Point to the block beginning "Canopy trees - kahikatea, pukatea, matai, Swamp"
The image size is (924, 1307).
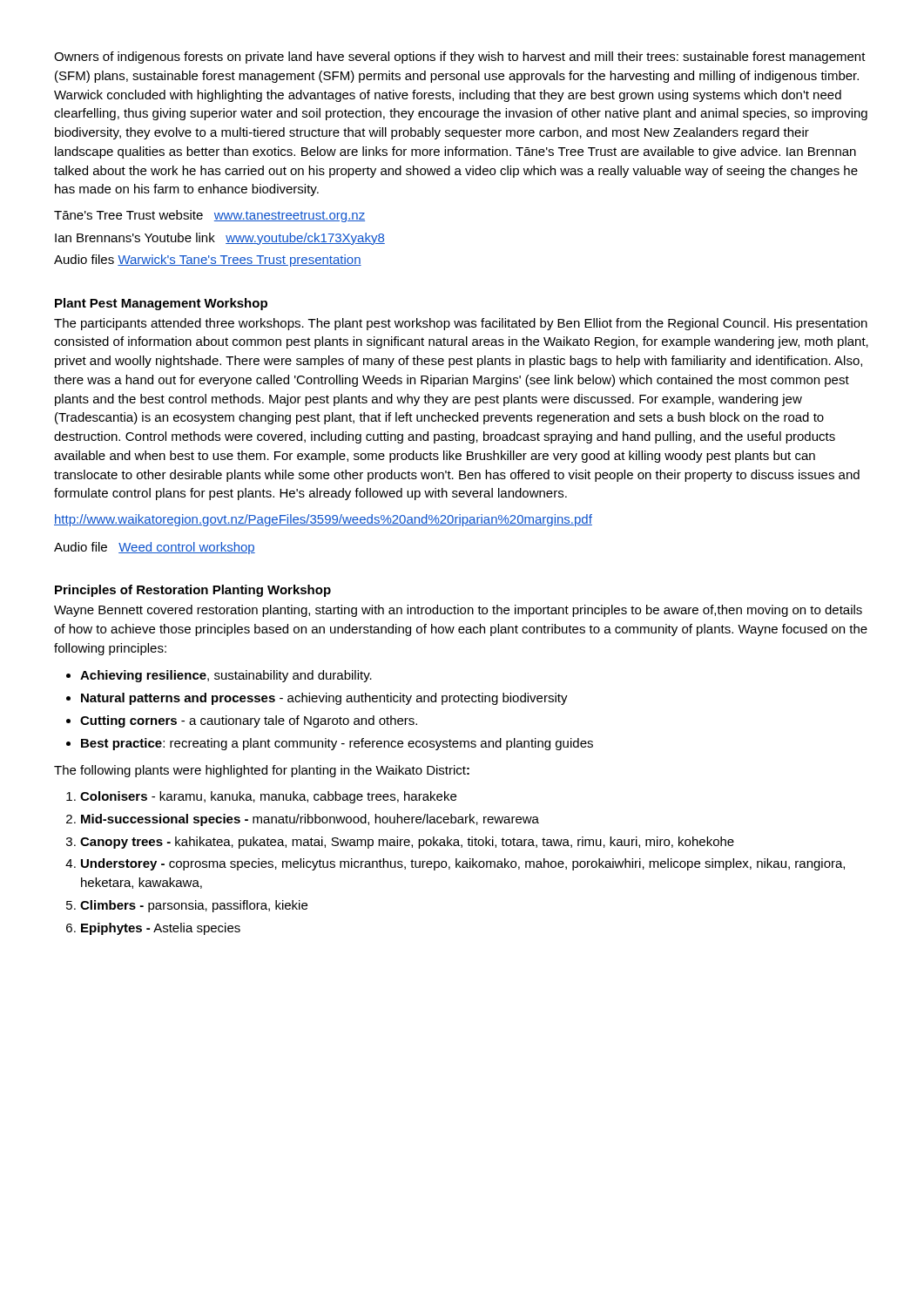click(x=407, y=841)
